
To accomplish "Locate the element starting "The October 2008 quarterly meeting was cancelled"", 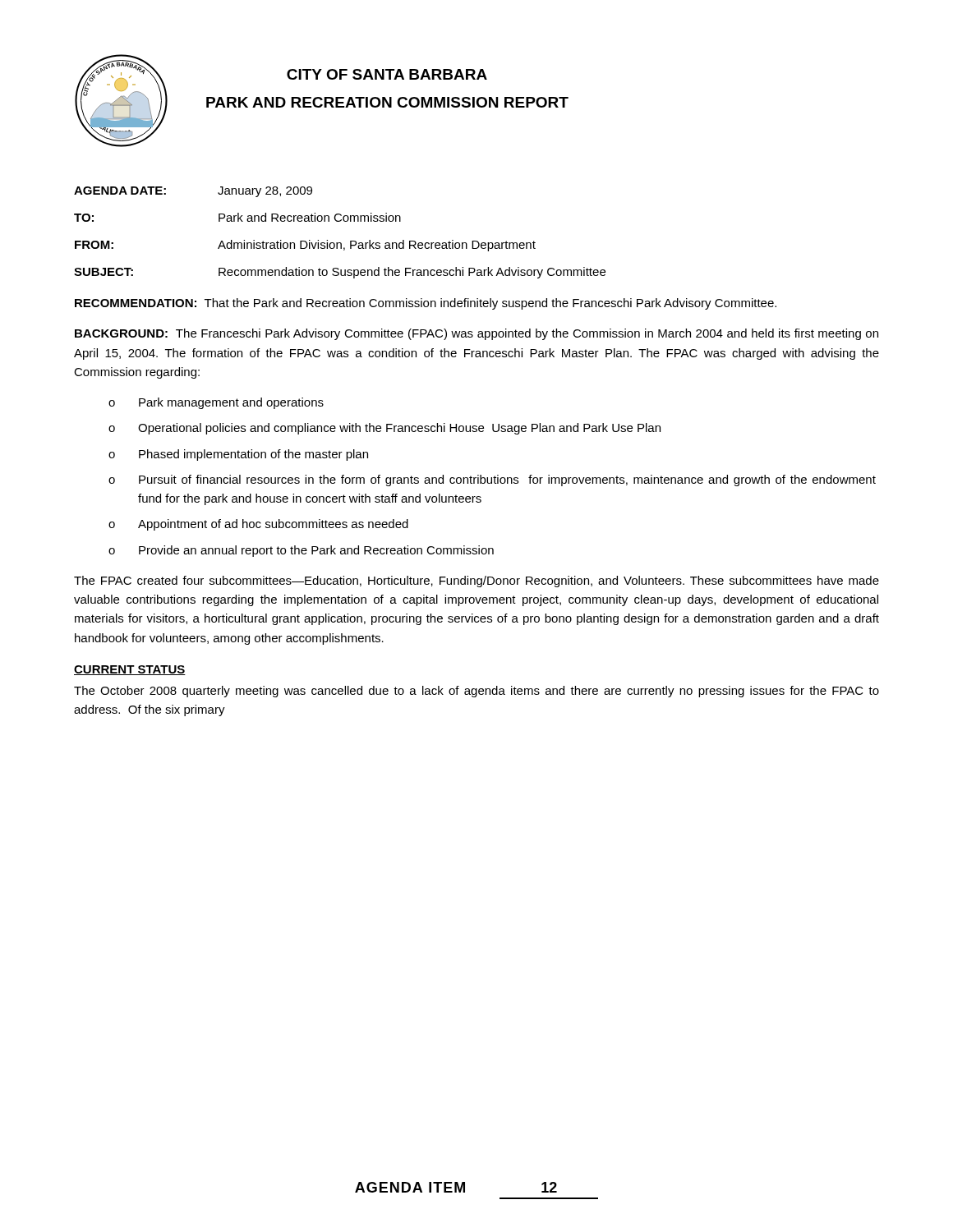I will pos(476,700).
